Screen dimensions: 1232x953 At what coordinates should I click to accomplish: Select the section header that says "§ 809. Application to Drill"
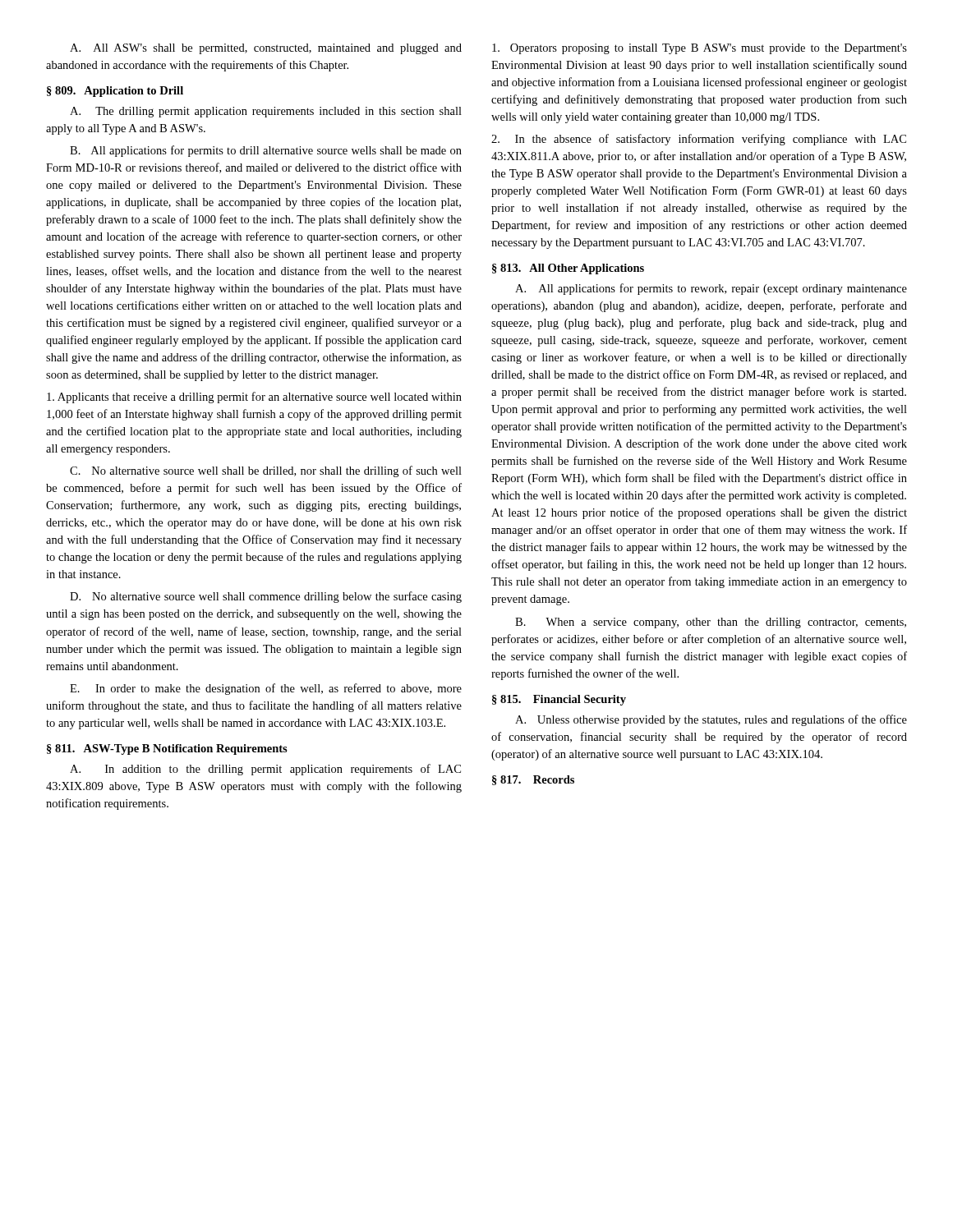[x=115, y=90]
